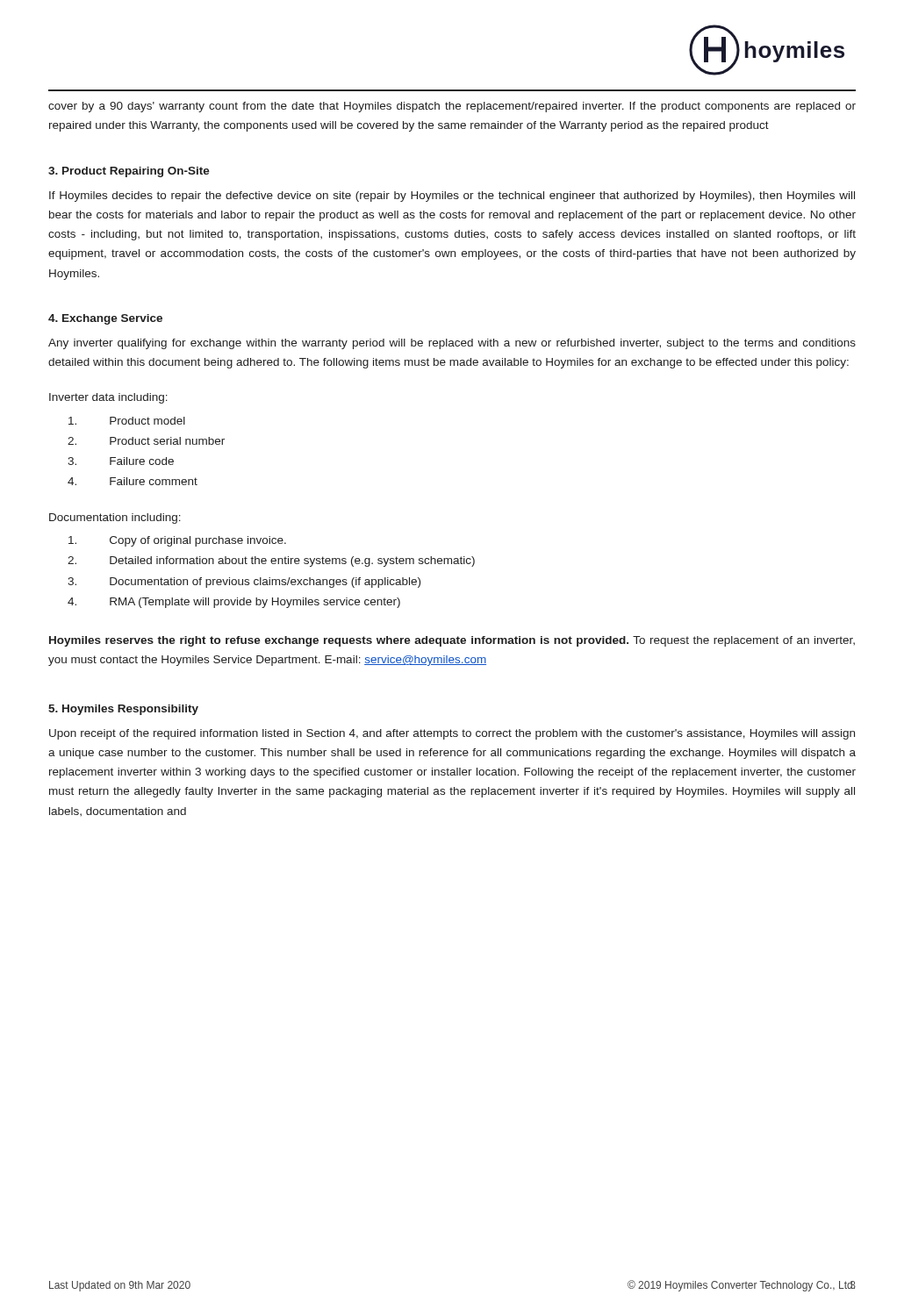This screenshot has width=904, height=1316.
Task: Point to the text block starting "3. Failure code"
Action: pyautogui.click(x=137, y=462)
